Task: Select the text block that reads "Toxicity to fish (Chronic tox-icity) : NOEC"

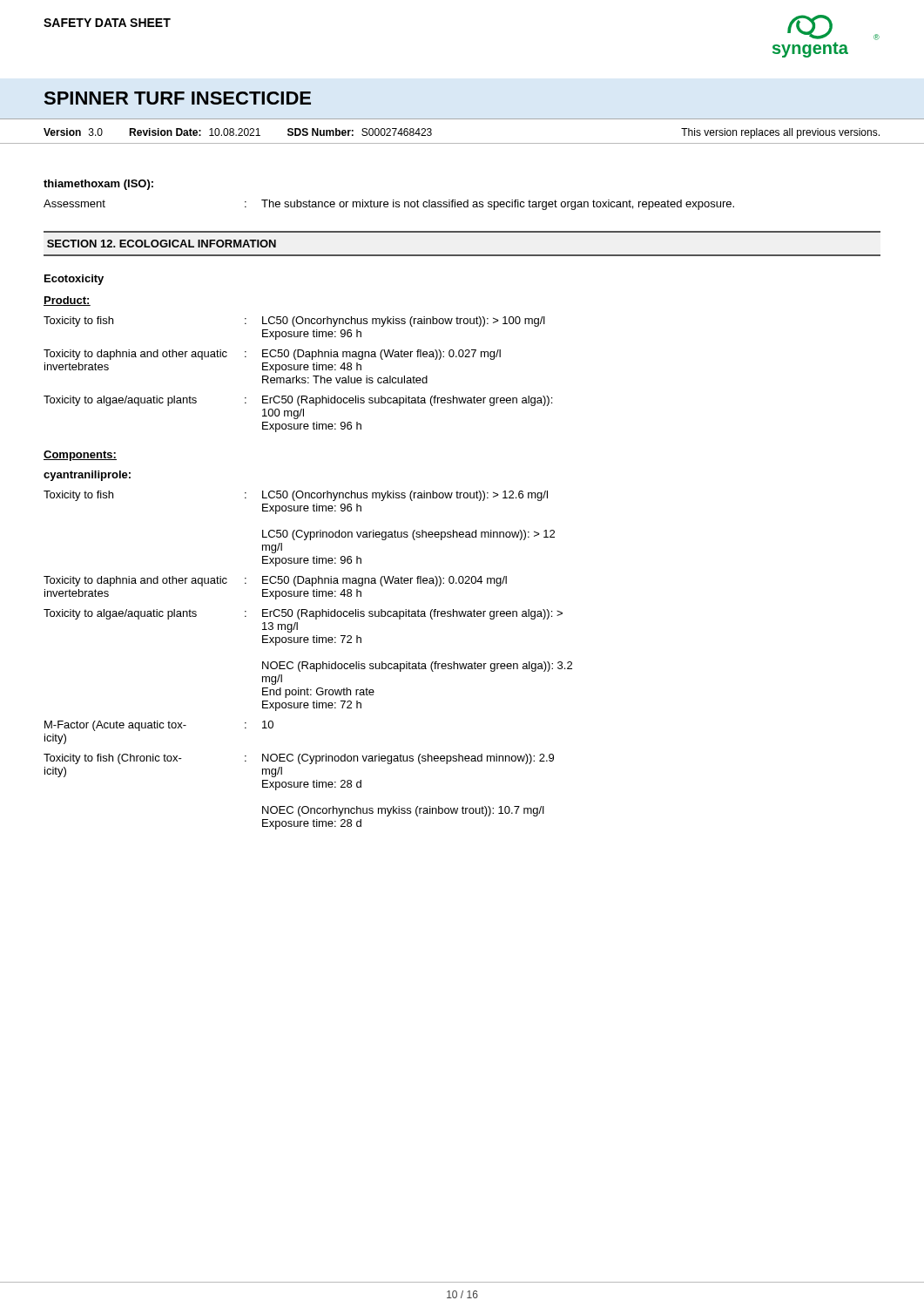Action: (299, 759)
